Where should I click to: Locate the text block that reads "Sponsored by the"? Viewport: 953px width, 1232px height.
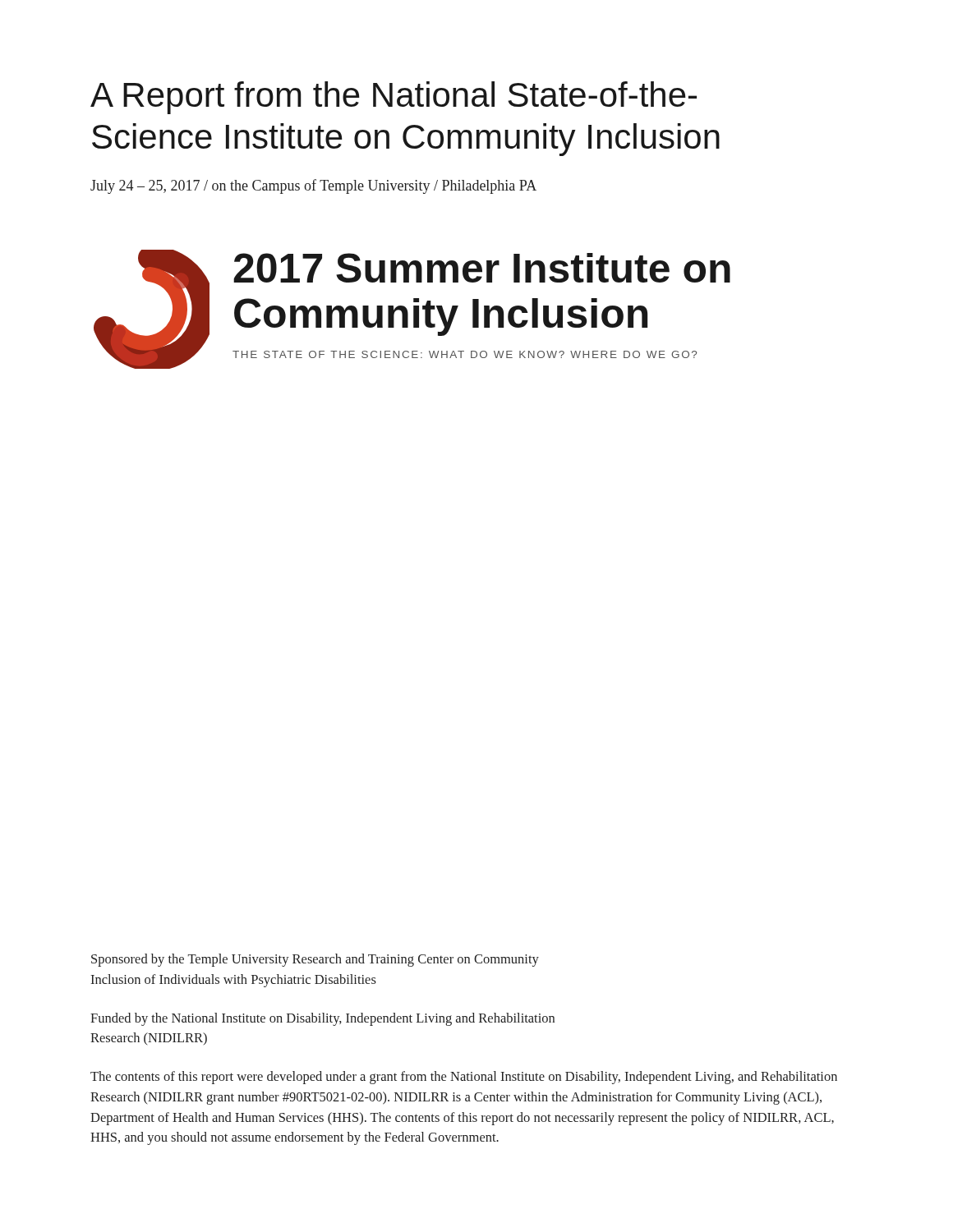click(315, 969)
